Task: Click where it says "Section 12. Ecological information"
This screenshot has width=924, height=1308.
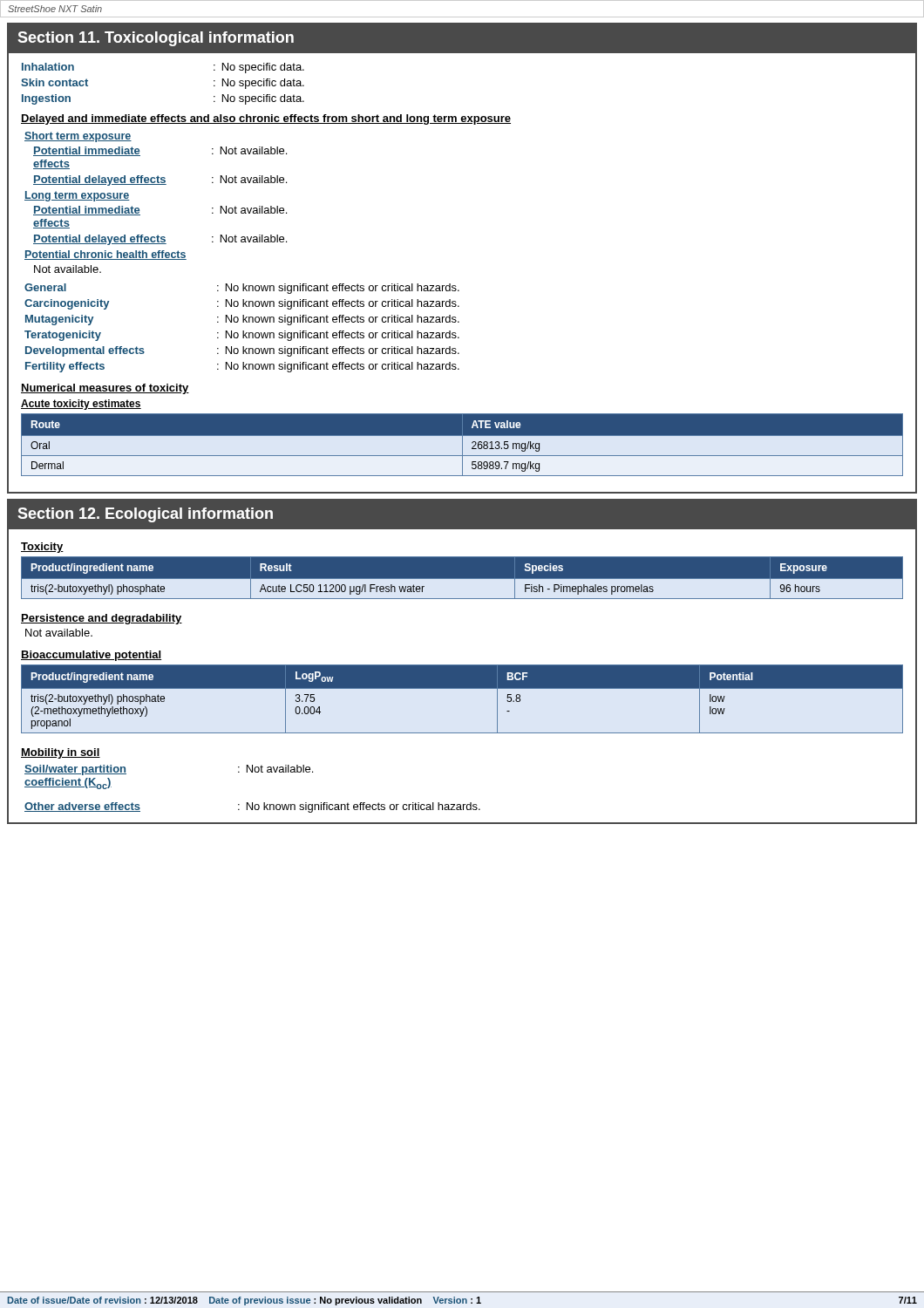Action: (x=146, y=514)
